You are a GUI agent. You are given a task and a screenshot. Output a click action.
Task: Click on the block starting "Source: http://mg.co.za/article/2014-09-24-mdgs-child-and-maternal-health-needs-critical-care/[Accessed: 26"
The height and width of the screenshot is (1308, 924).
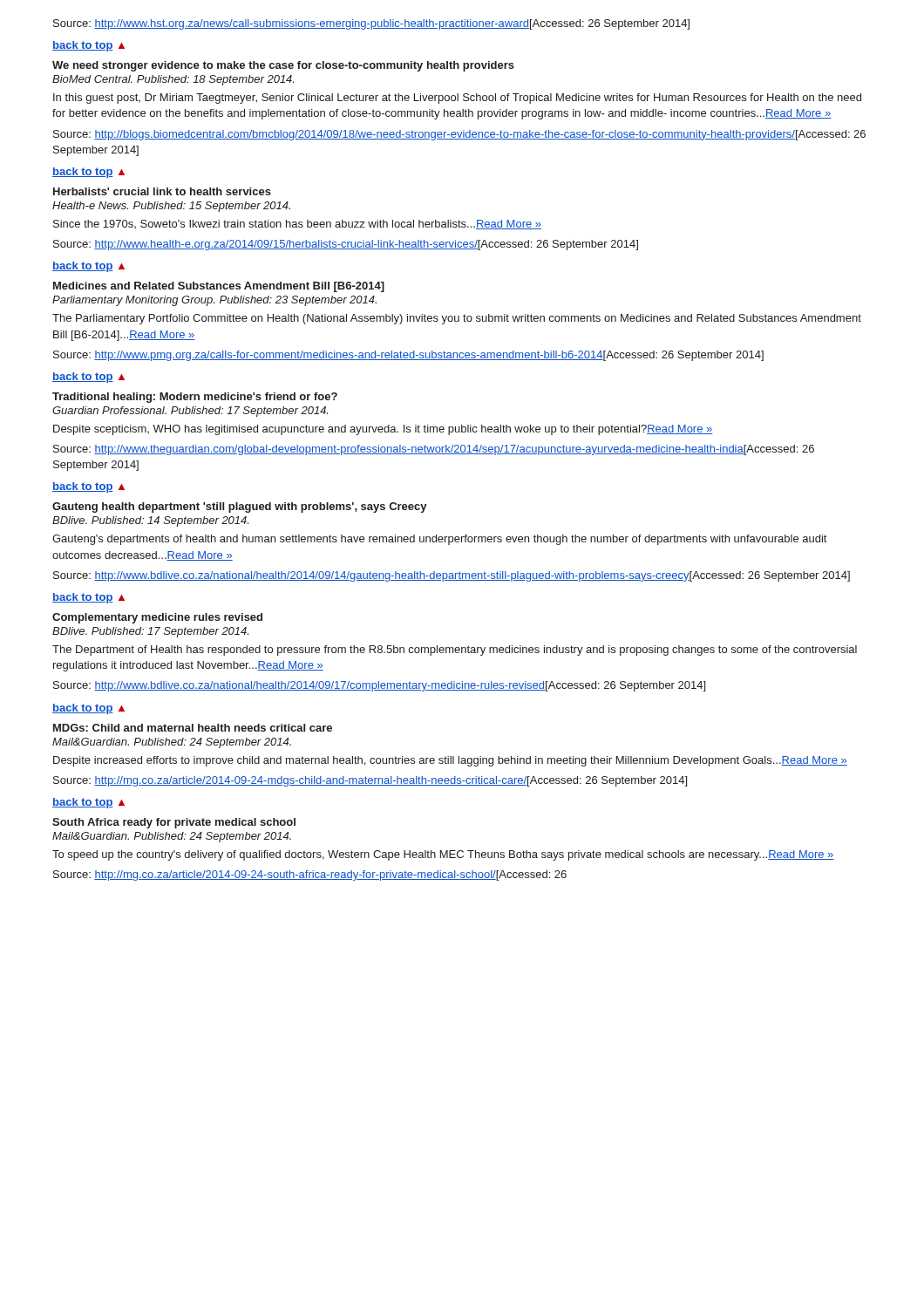point(370,780)
